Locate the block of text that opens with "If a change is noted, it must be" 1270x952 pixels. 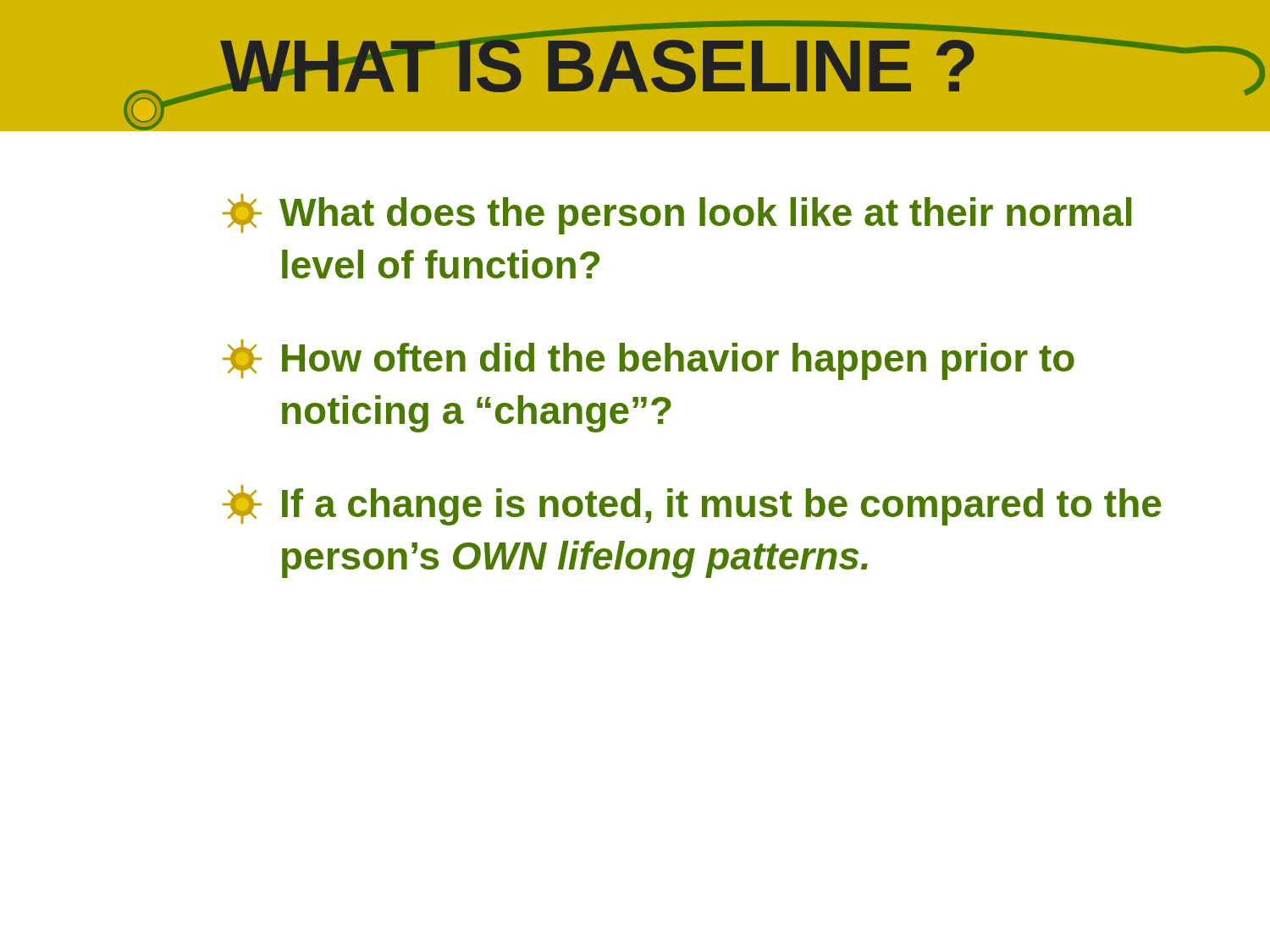click(x=720, y=530)
